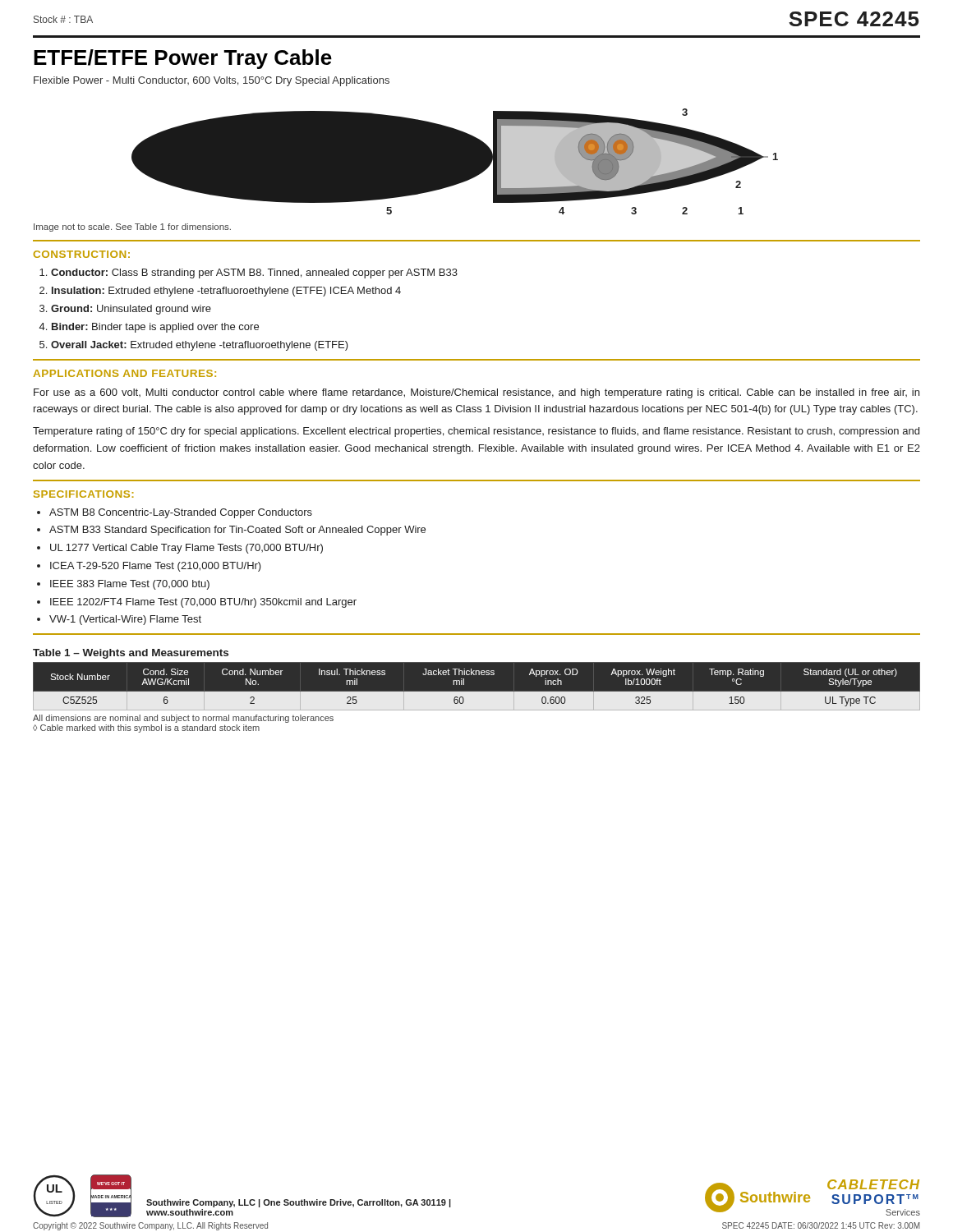
Task: Locate the list item that says "Overall Jacket: Extruded"
Action: pos(200,345)
